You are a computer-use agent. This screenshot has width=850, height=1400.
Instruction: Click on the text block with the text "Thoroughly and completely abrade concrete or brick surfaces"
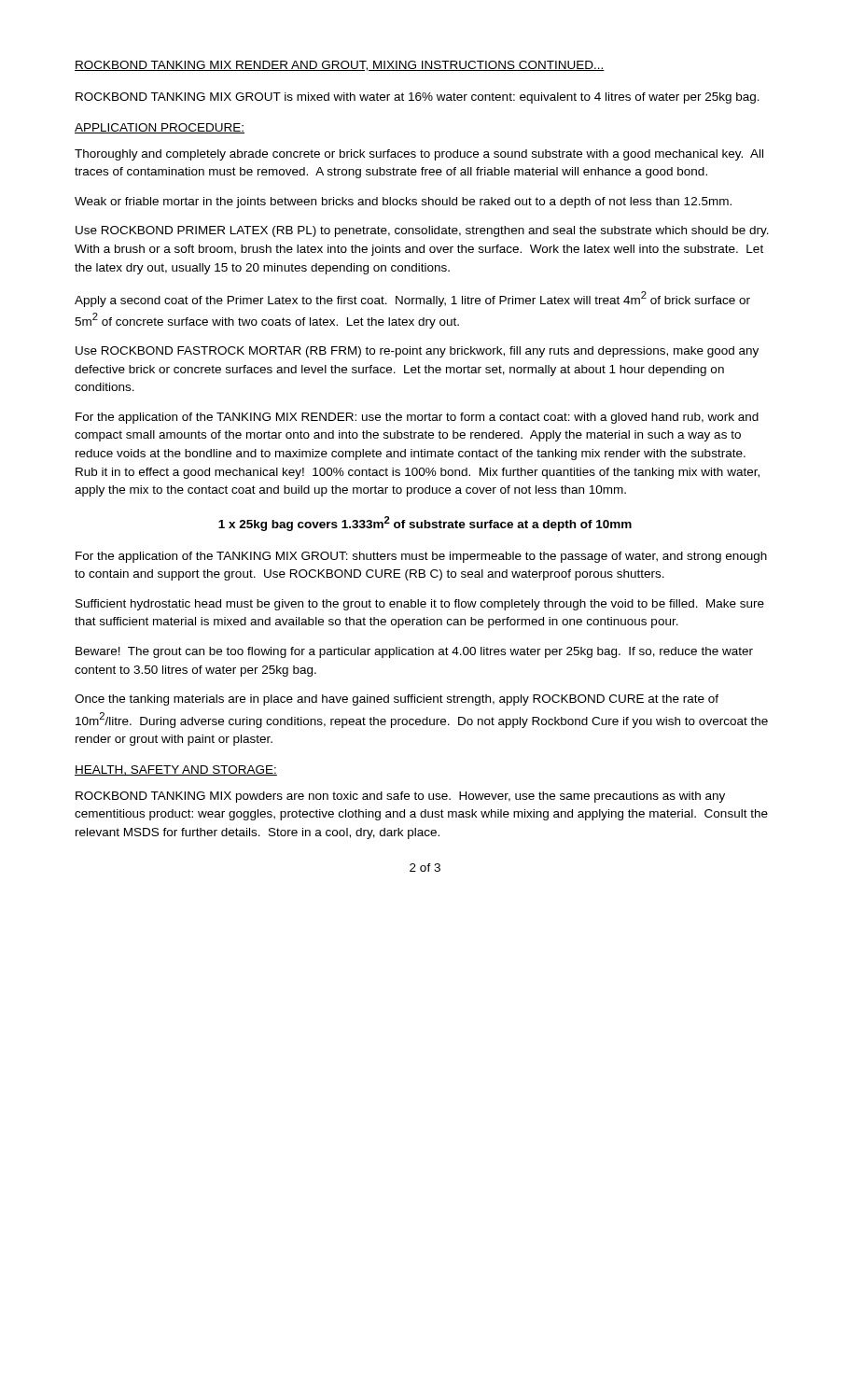click(x=419, y=162)
